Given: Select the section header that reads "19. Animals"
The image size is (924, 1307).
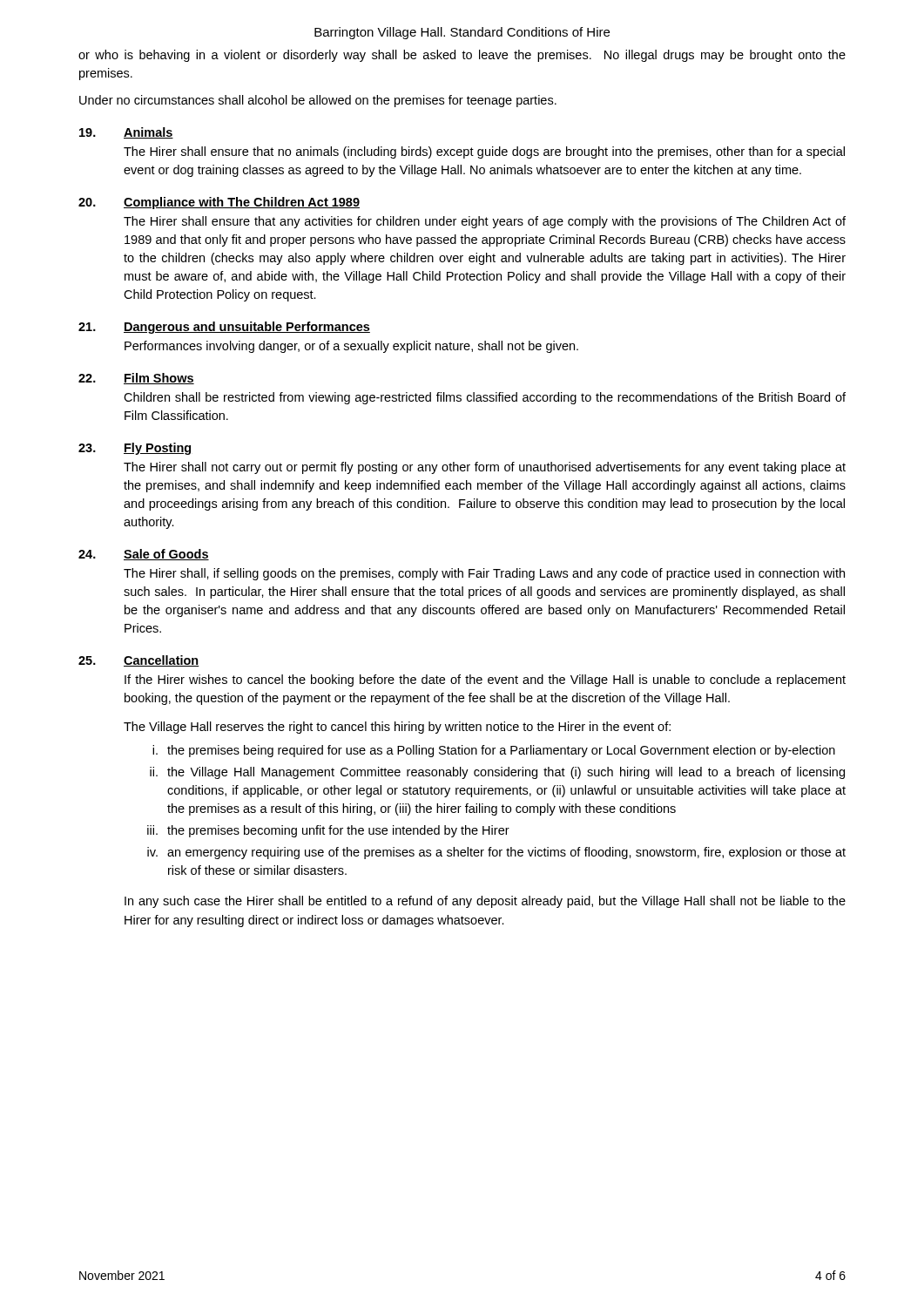Looking at the screenshot, I should point(126,132).
